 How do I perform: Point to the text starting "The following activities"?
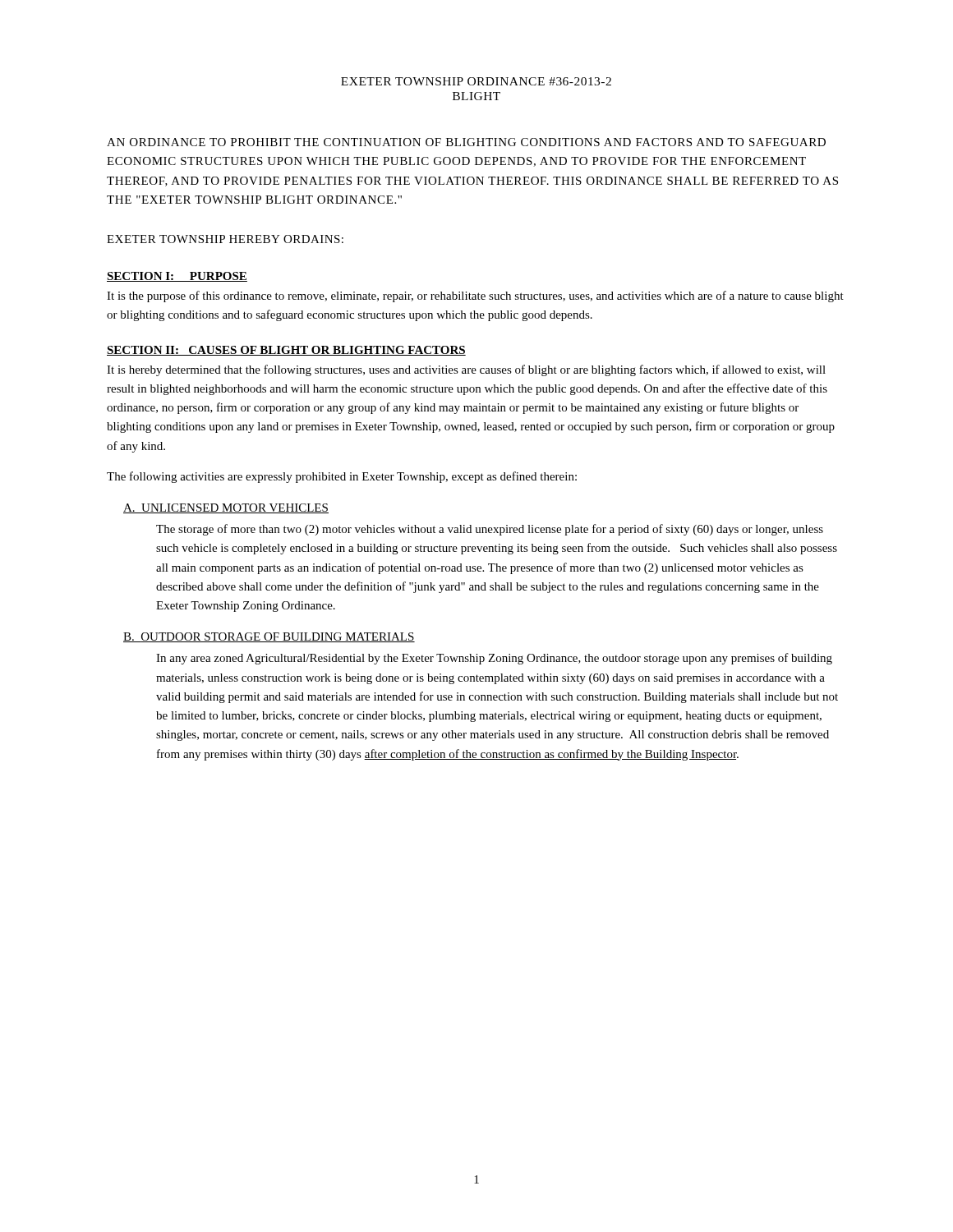tap(342, 476)
